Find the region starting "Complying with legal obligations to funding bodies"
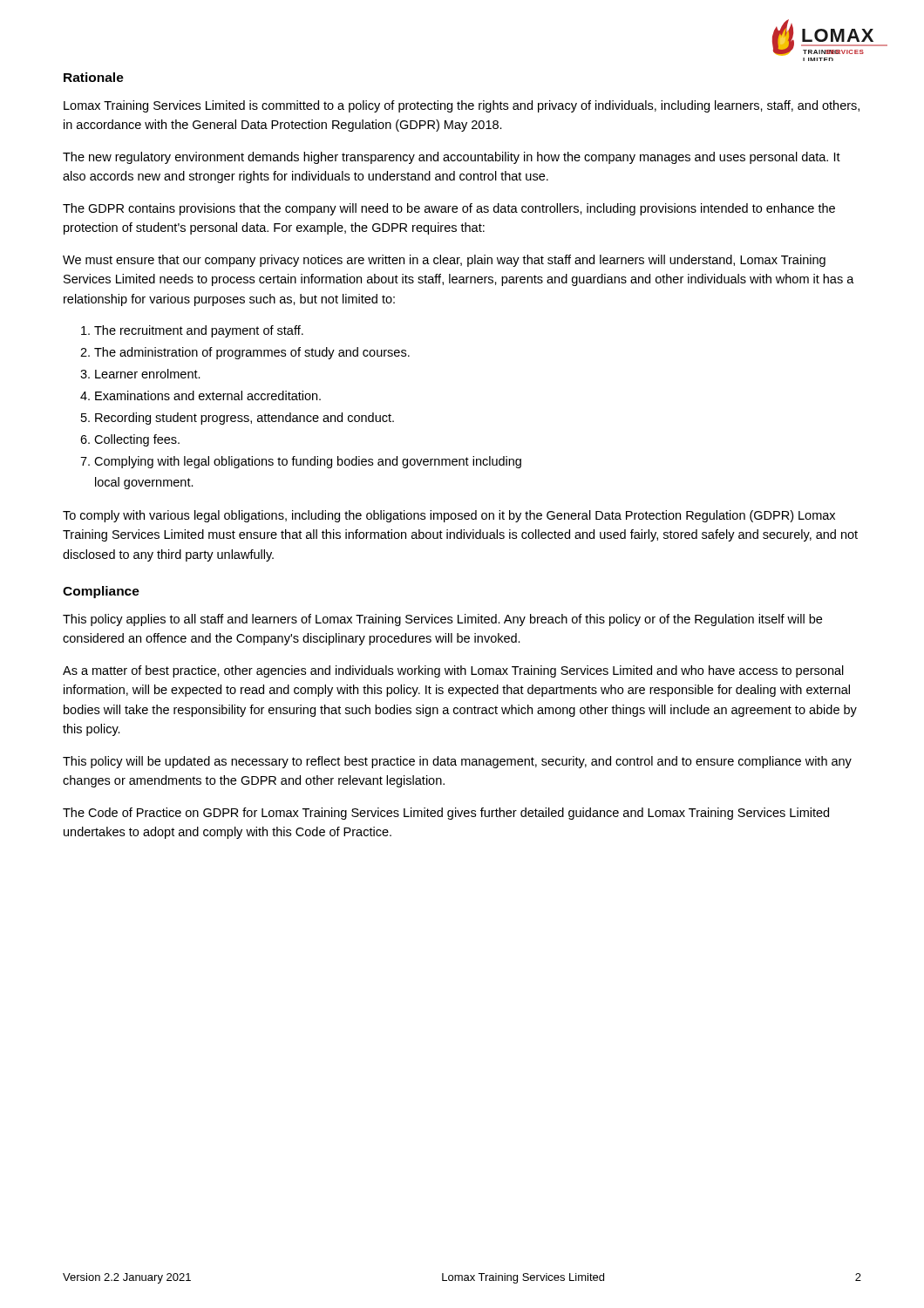924x1308 pixels. 478,472
